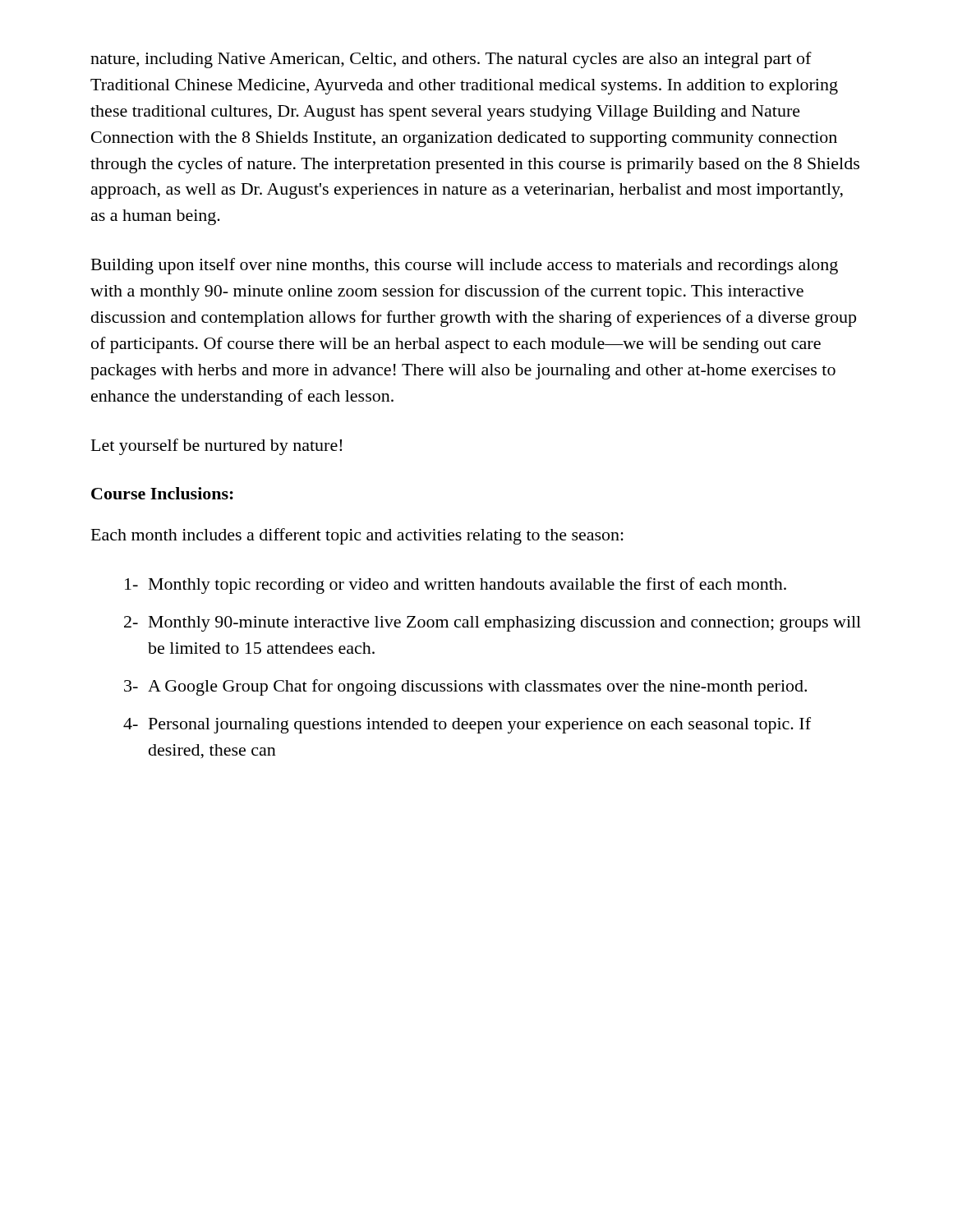Locate the block of text that opens with "3- A Google Group Chat for"
Screen dimensions: 1232x953
(x=493, y=686)
